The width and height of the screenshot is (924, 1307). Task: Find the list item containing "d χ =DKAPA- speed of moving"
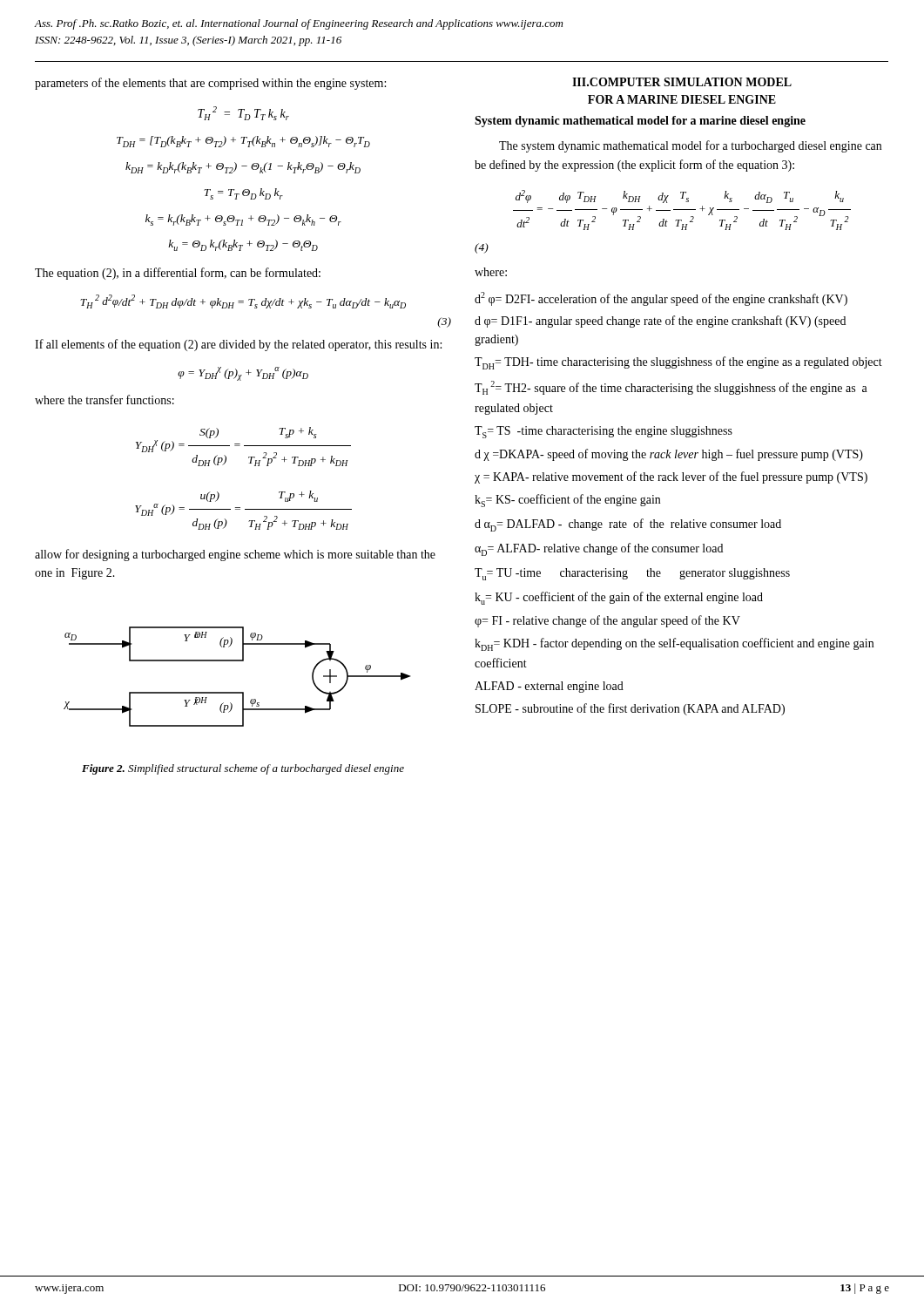point(669,455)
